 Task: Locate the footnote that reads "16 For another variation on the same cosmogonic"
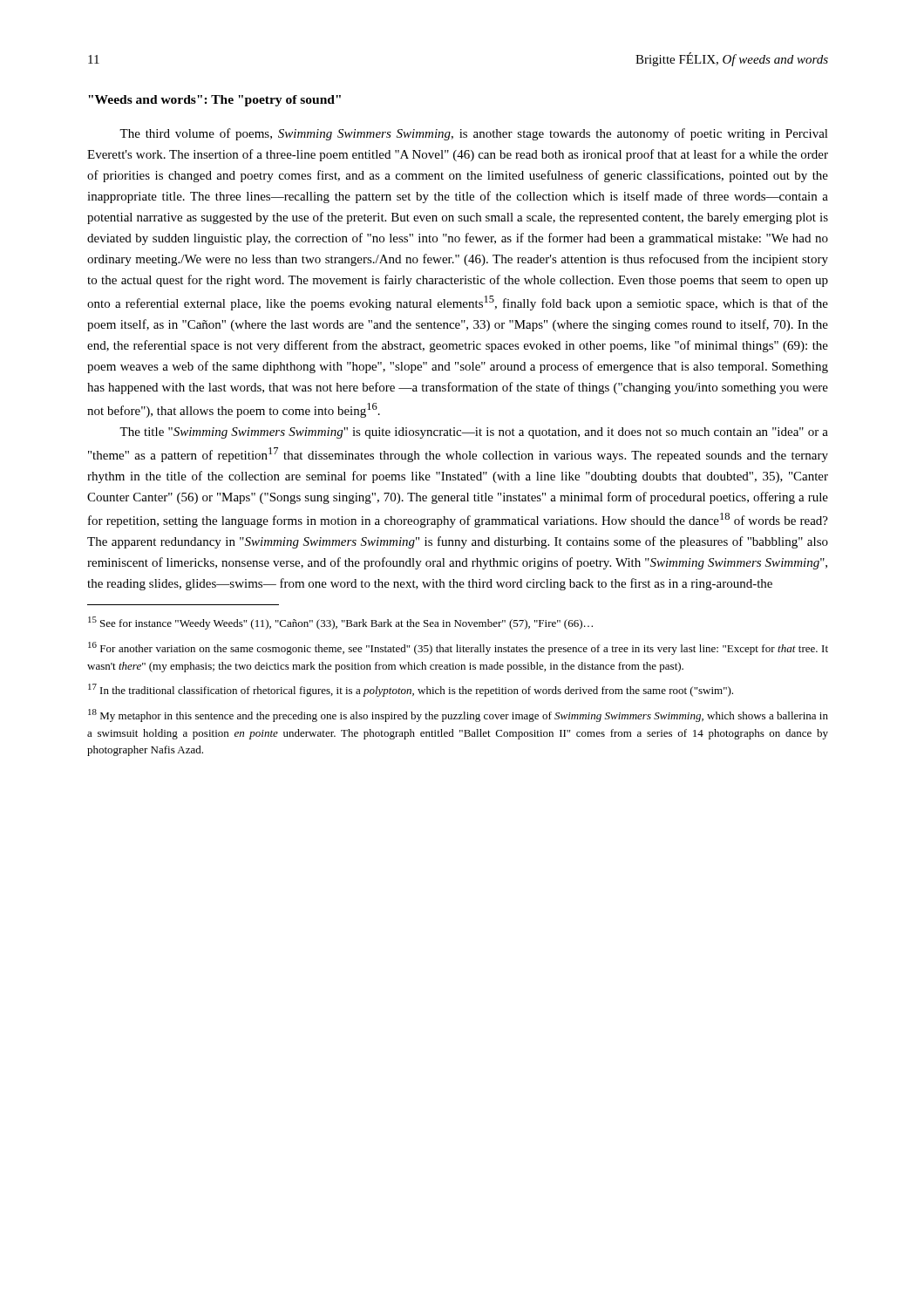458,656
